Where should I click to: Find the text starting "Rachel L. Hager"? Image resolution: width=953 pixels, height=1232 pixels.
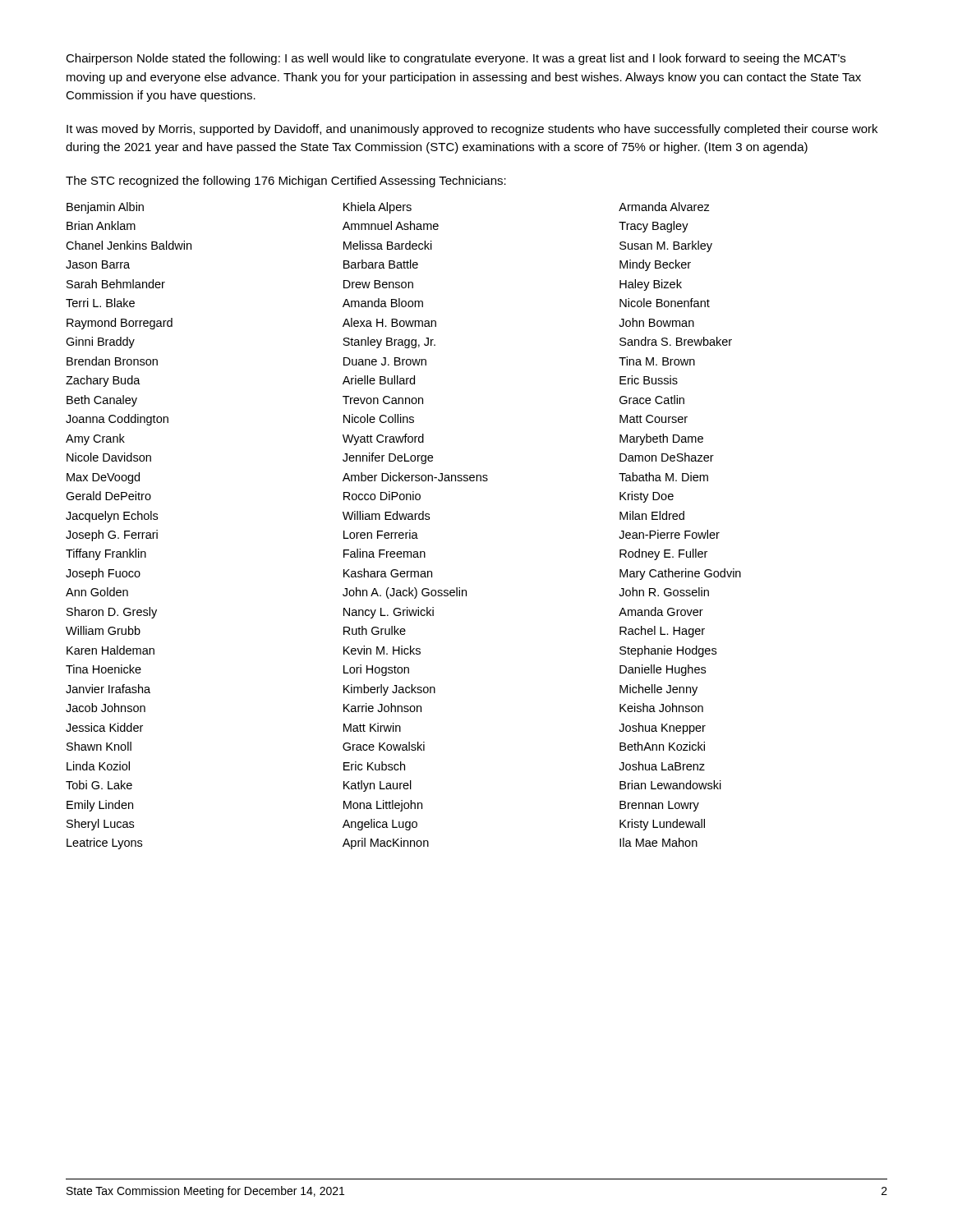[x=662, y=631]
